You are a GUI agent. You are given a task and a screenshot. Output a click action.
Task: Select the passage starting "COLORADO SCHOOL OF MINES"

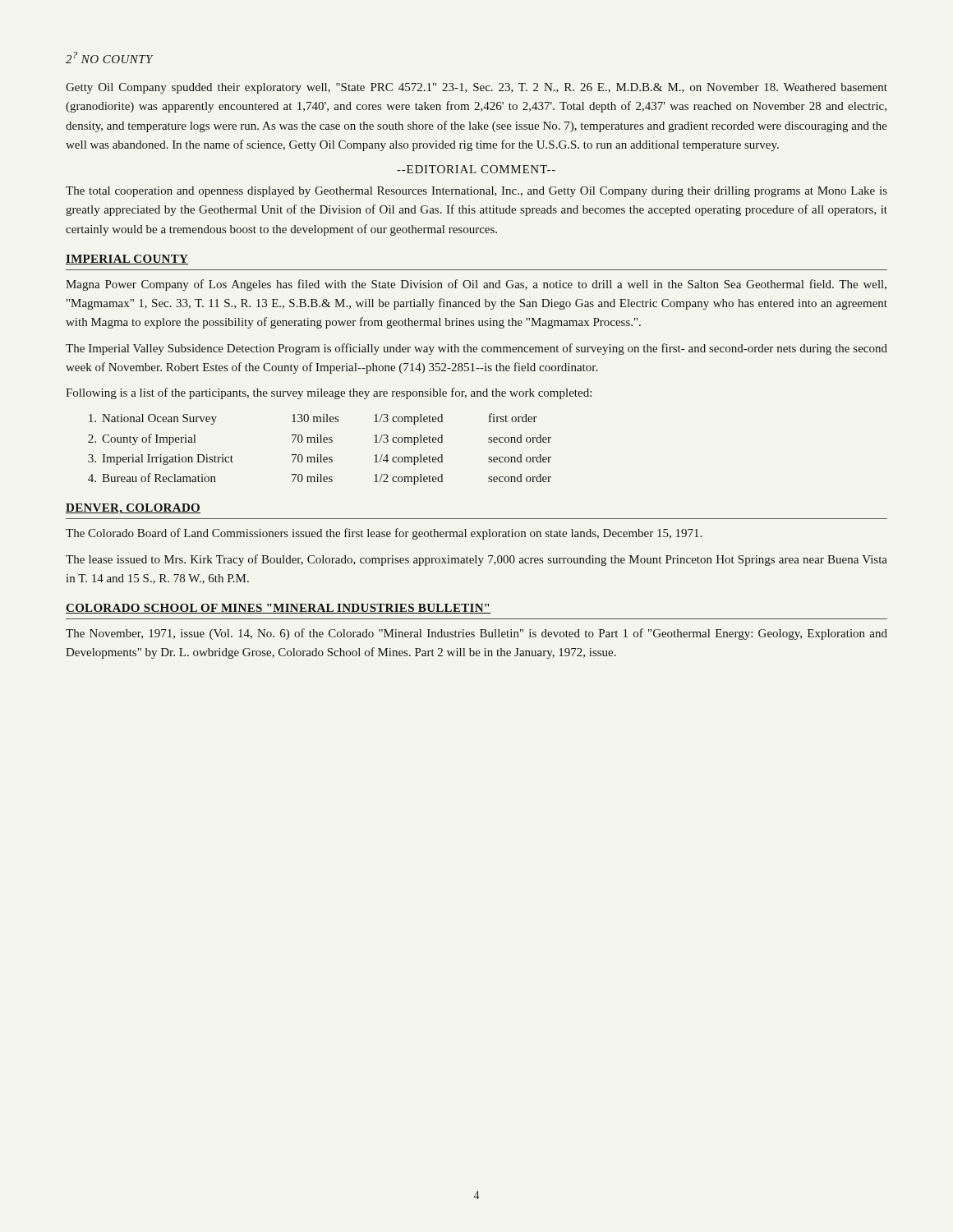(x=278, y=608)
